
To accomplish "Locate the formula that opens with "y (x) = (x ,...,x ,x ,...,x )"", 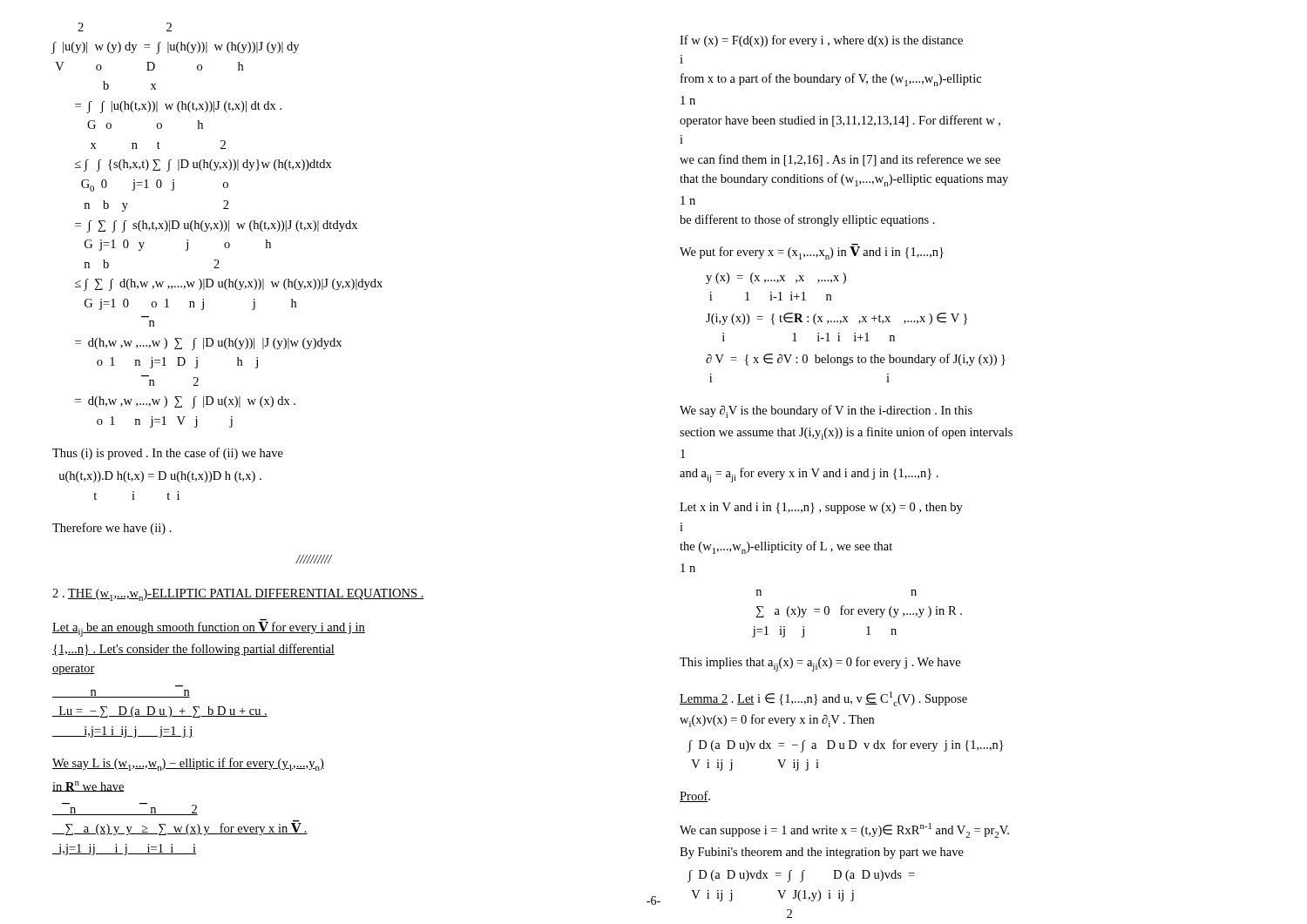I will (x=776, y=278).
